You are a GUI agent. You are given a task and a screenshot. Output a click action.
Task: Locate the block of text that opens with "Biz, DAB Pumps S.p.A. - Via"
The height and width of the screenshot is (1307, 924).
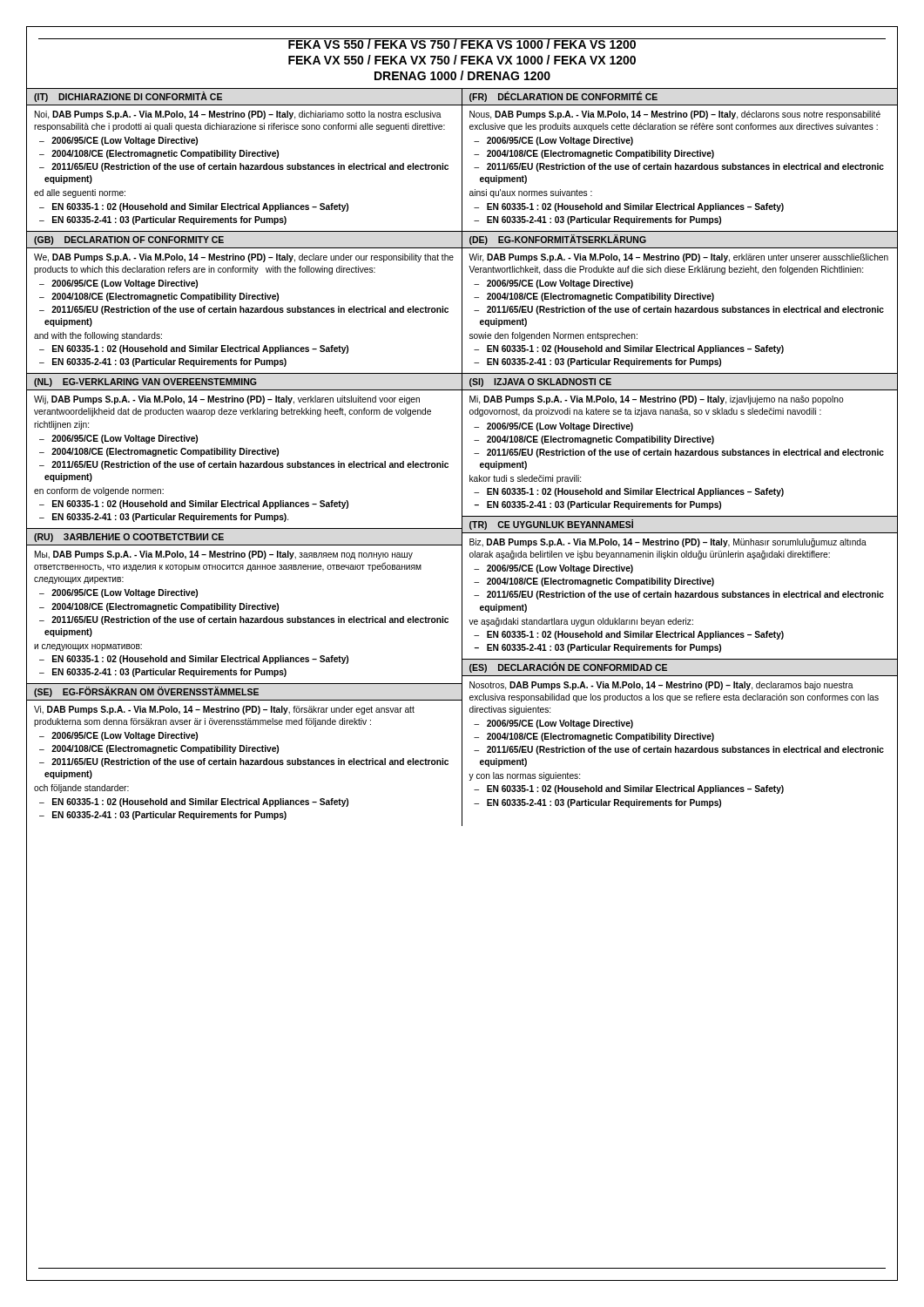[x=679, y=595]
